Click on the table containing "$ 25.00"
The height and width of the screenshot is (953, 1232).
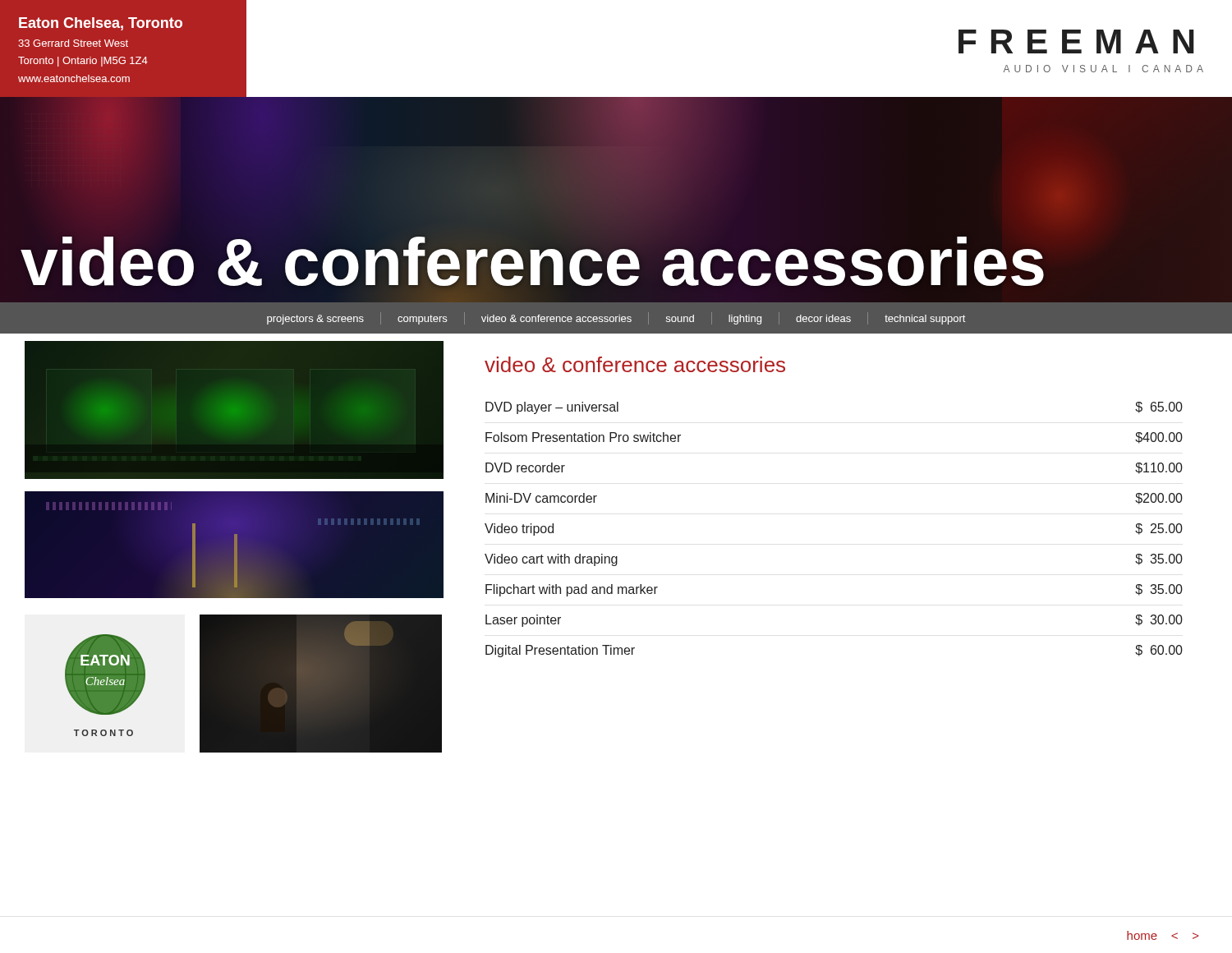coord(834,529)
